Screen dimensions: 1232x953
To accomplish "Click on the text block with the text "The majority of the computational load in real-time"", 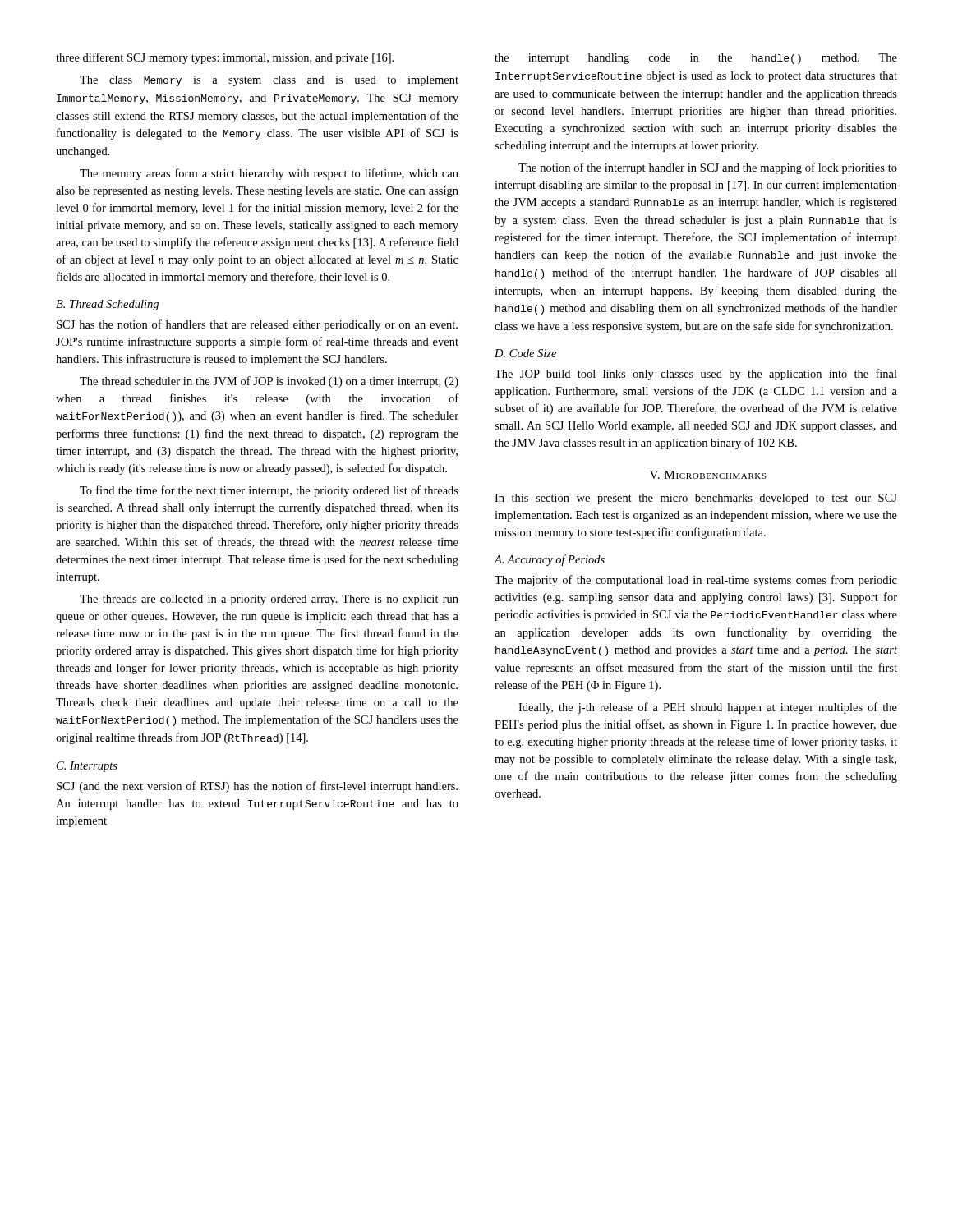I will pos(696,581).
